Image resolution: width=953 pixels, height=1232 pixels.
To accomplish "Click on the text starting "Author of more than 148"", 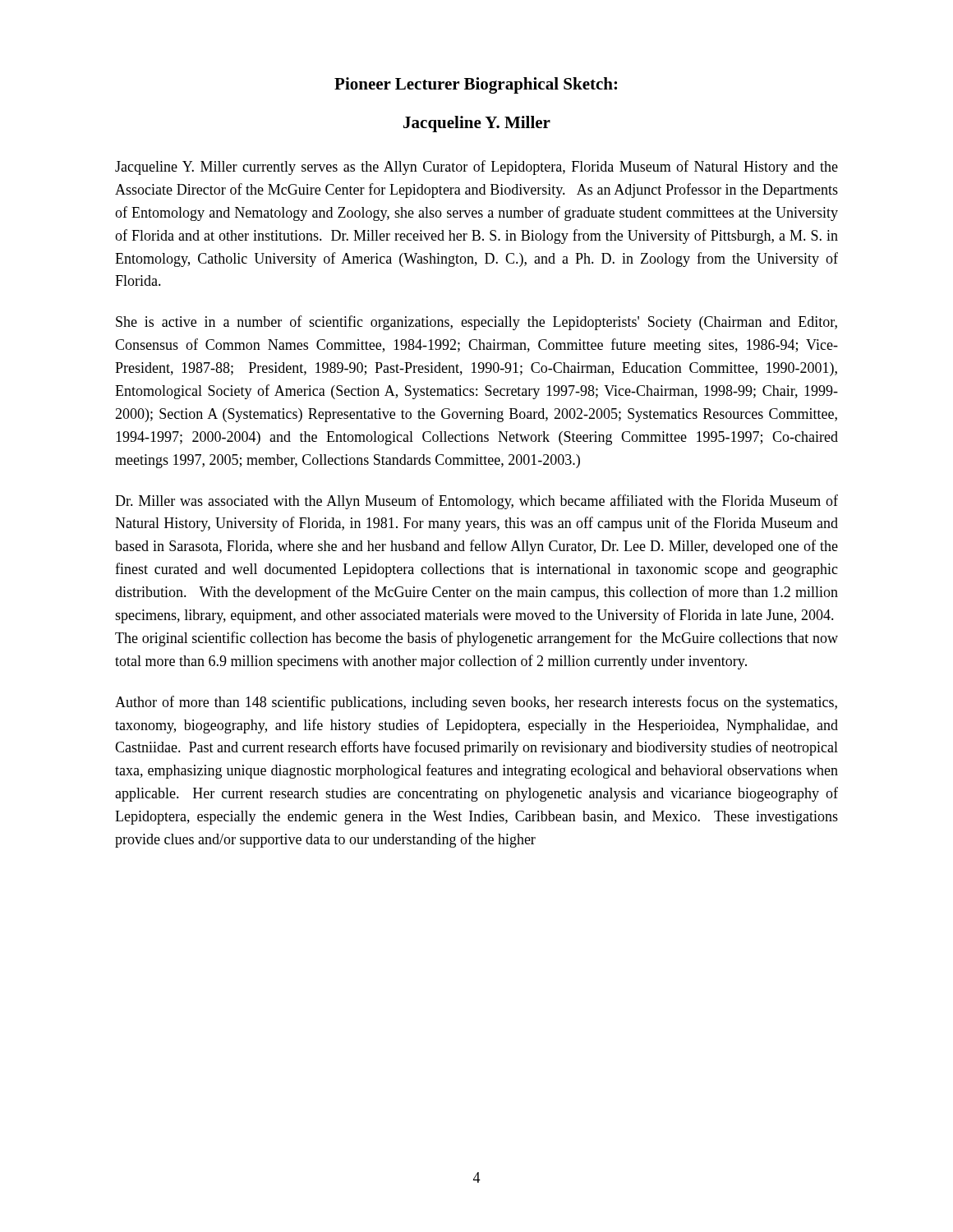I will point(476,771).
